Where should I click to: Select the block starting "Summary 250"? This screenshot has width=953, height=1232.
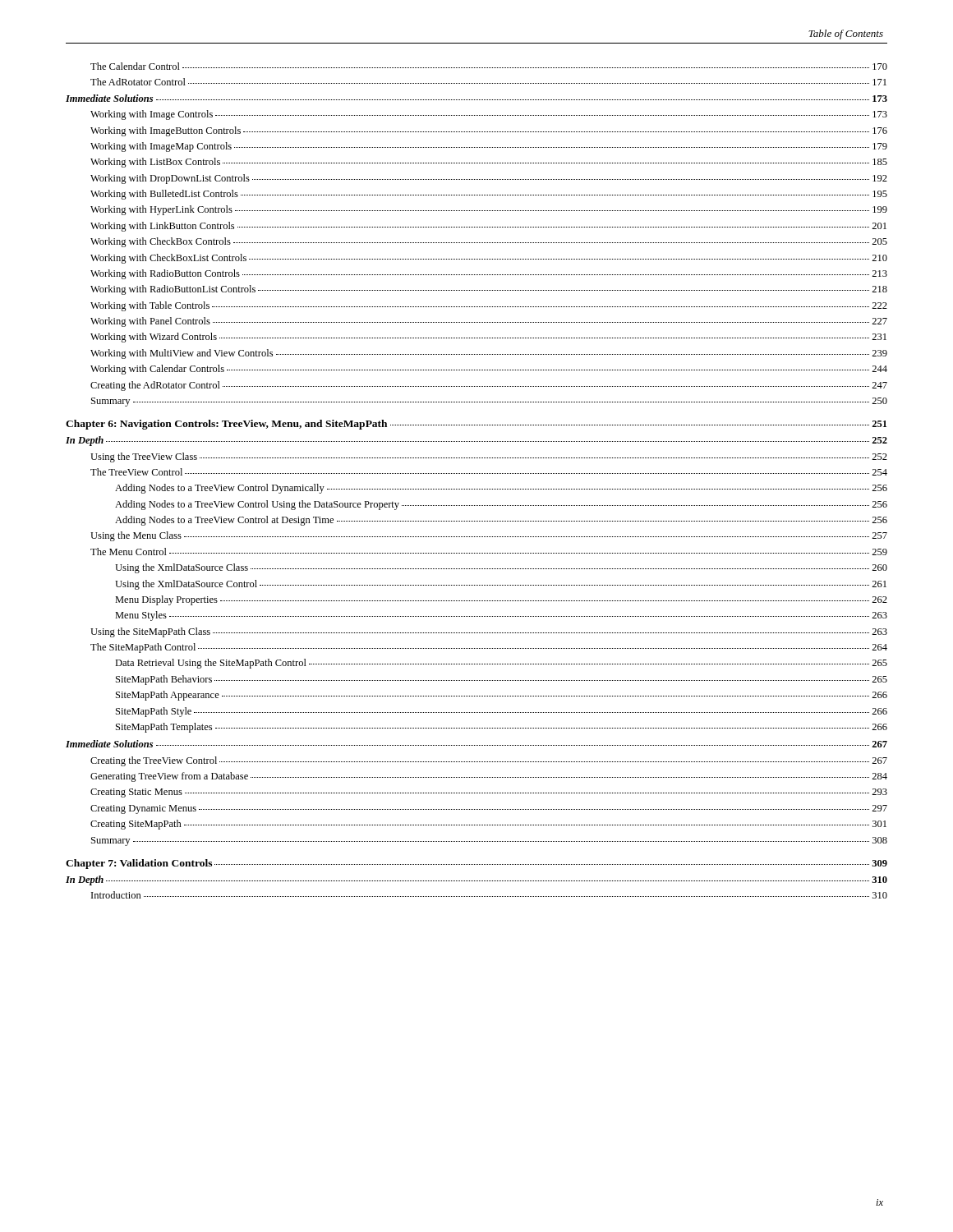click(489, 401)
